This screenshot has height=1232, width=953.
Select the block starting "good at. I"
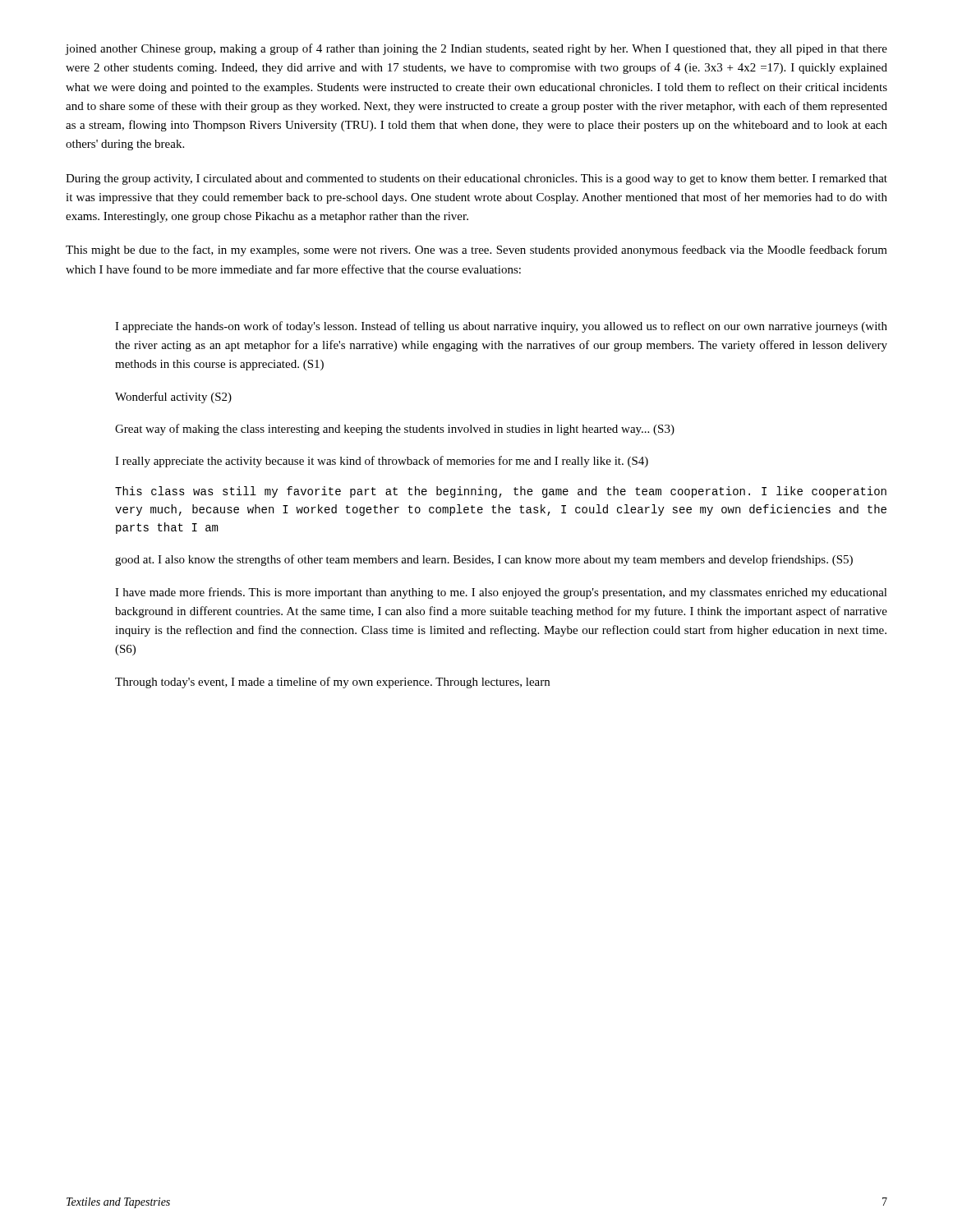pyautogui.click(x=484, y=560)
